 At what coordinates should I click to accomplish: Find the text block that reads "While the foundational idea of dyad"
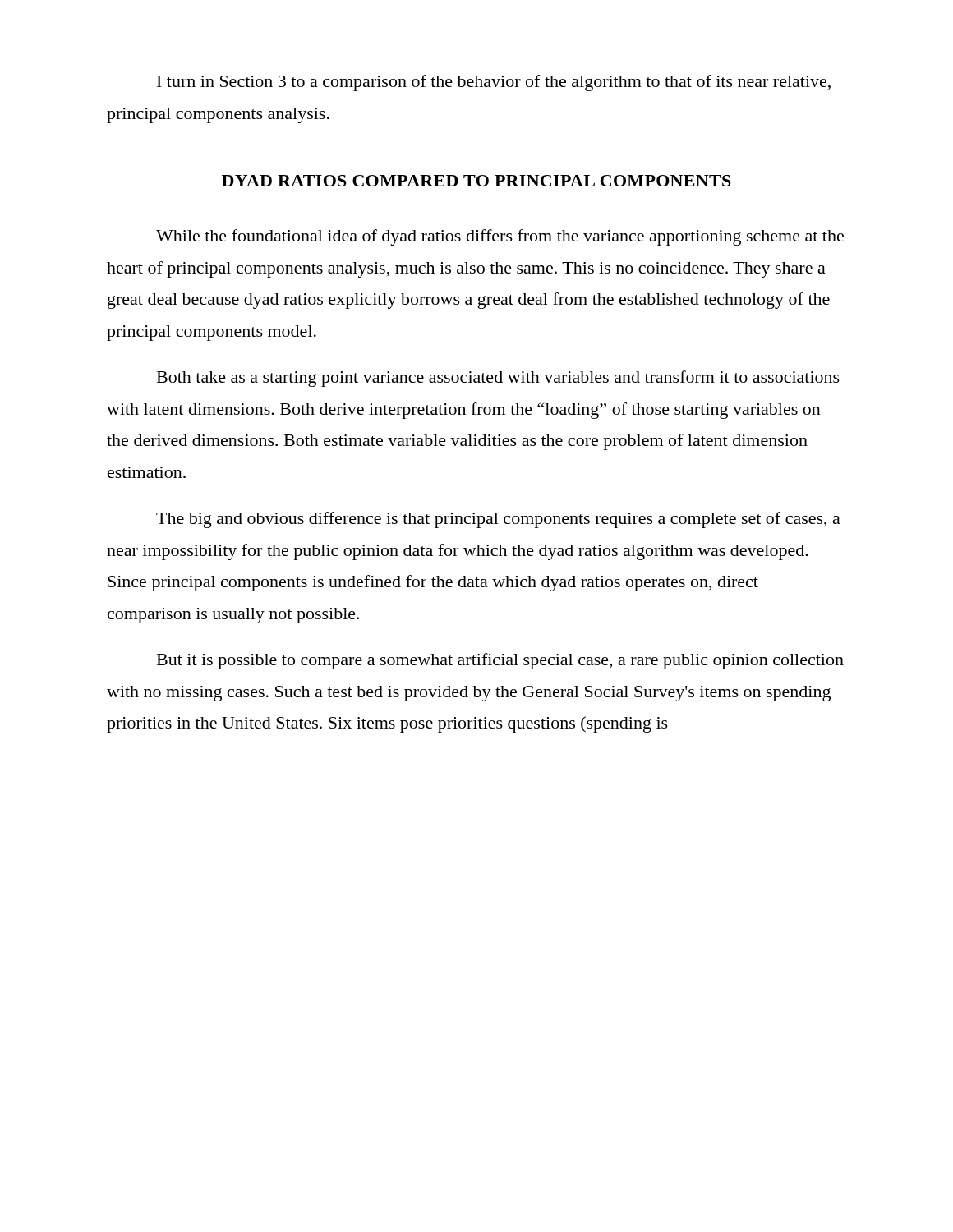[476, 283]
